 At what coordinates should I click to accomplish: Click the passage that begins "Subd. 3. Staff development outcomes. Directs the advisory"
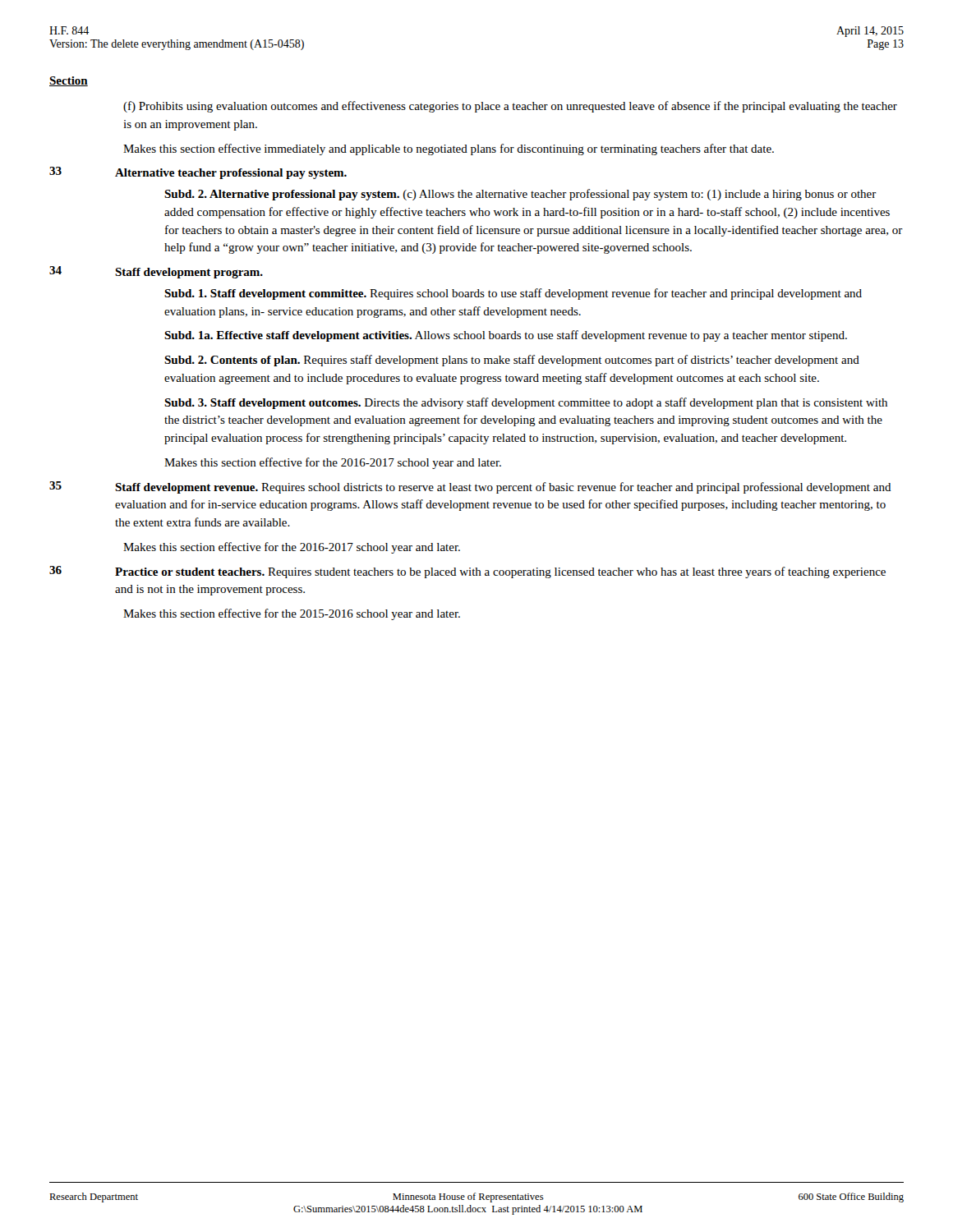point(526,420)
